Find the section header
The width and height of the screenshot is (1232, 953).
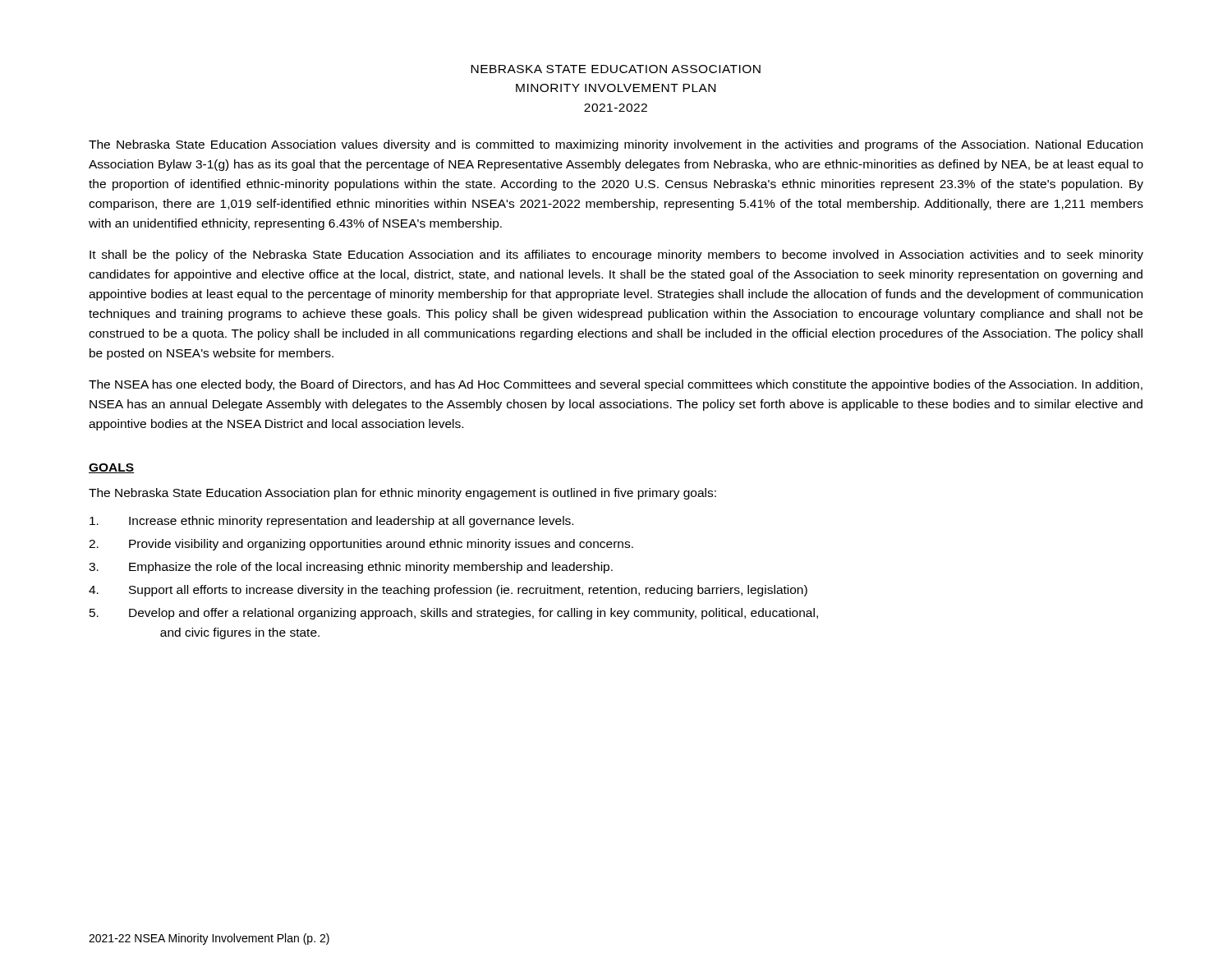click(111, 467)
